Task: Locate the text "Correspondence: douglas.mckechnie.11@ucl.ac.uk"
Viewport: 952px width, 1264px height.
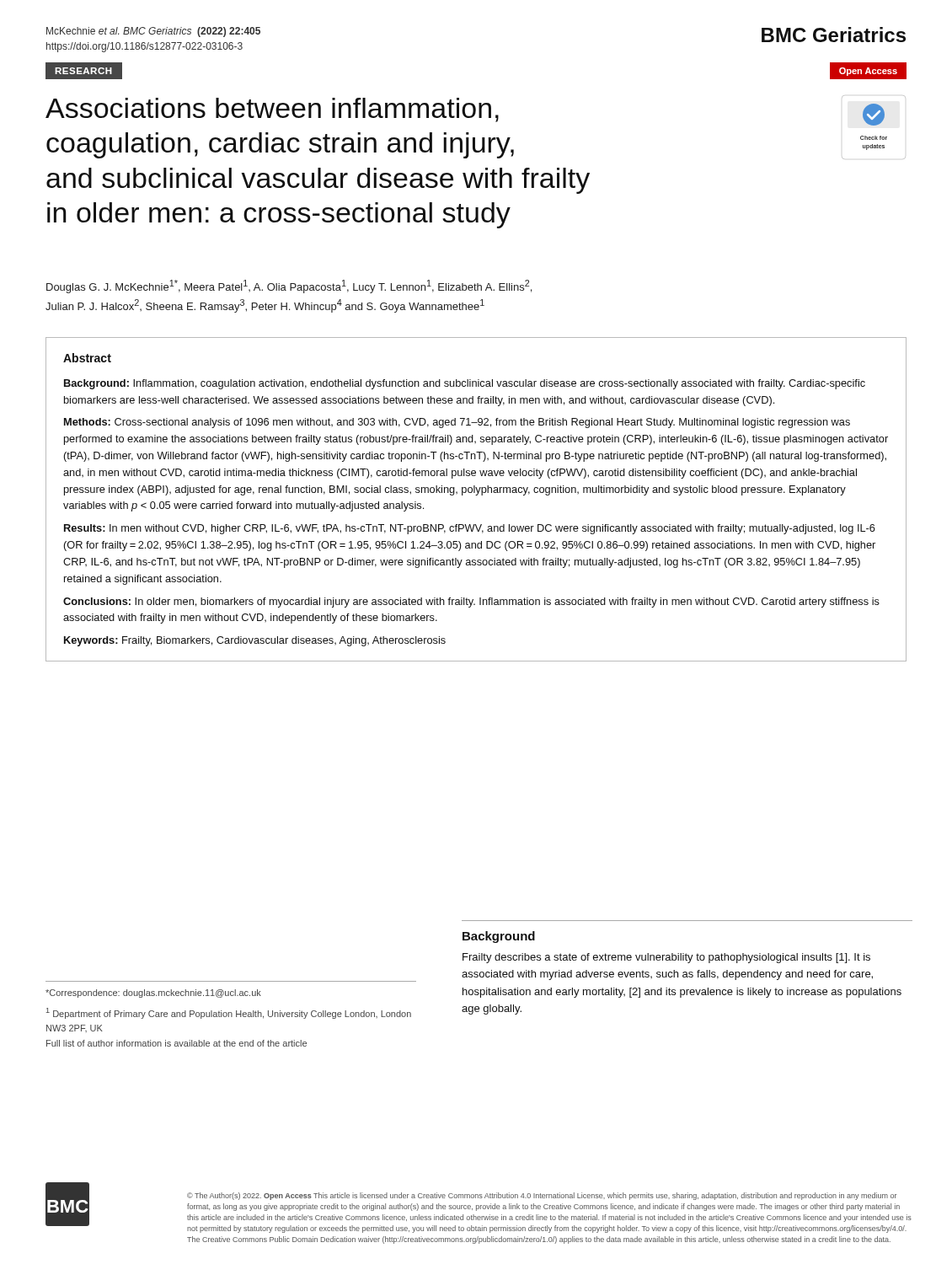Action: [153, 993]
